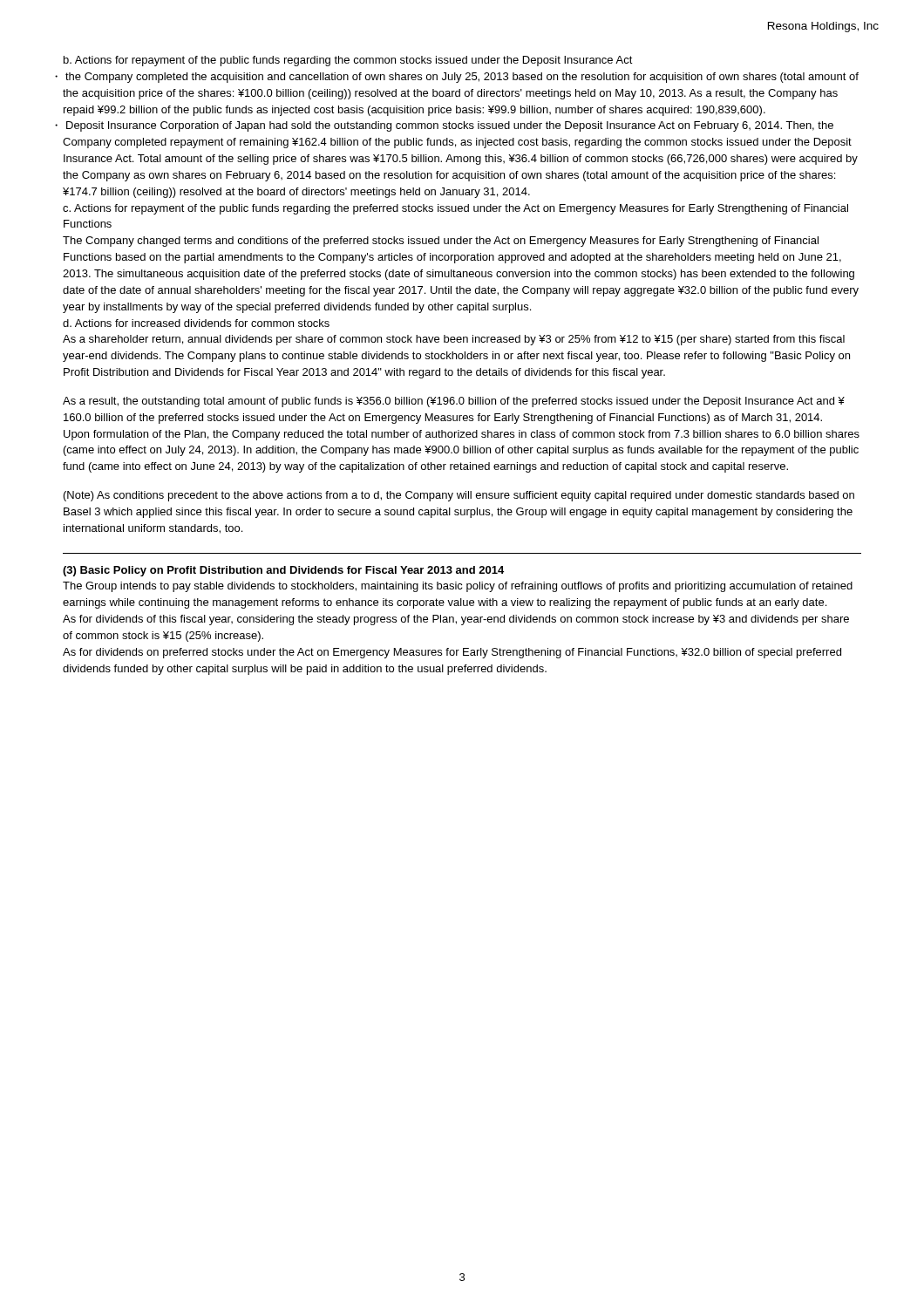This screenshot has height=1308, width=924.
Task: Locate the block of text that opens with "As a result, the outstanding total amount"
Action: (x=454, y=409)
